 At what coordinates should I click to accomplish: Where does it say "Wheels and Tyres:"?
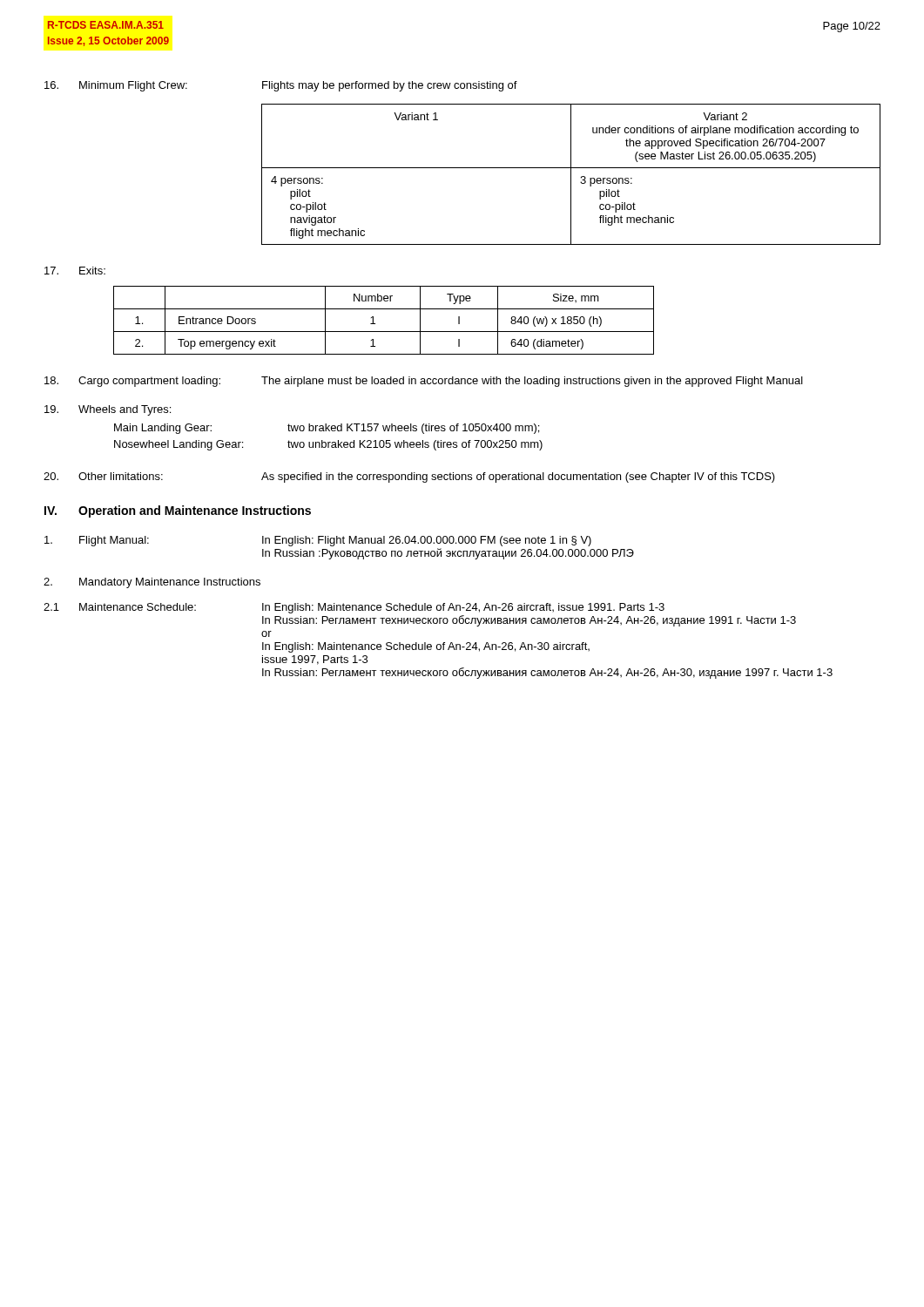click(108, 409)
